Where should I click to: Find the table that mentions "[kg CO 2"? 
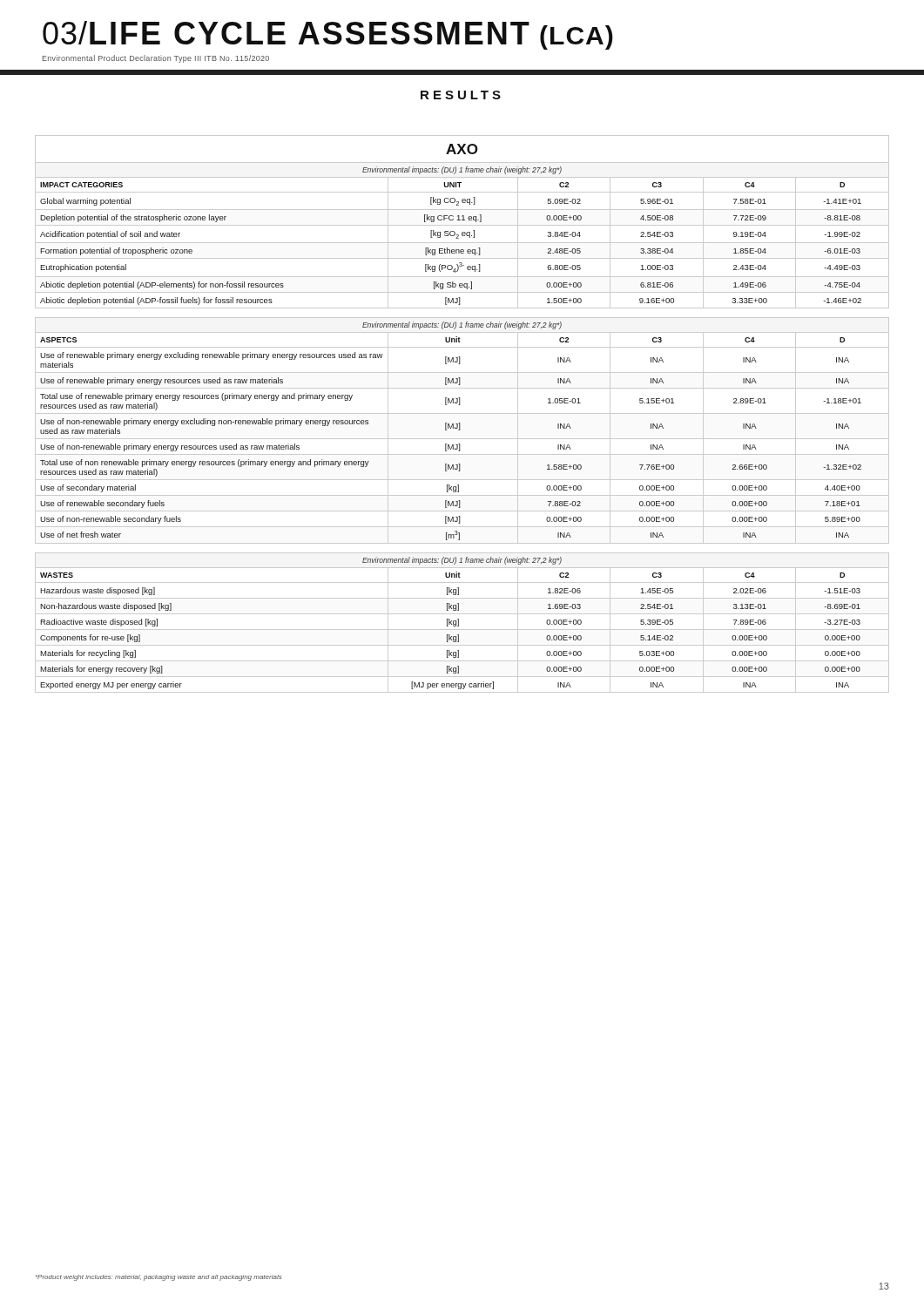(462, 235)
